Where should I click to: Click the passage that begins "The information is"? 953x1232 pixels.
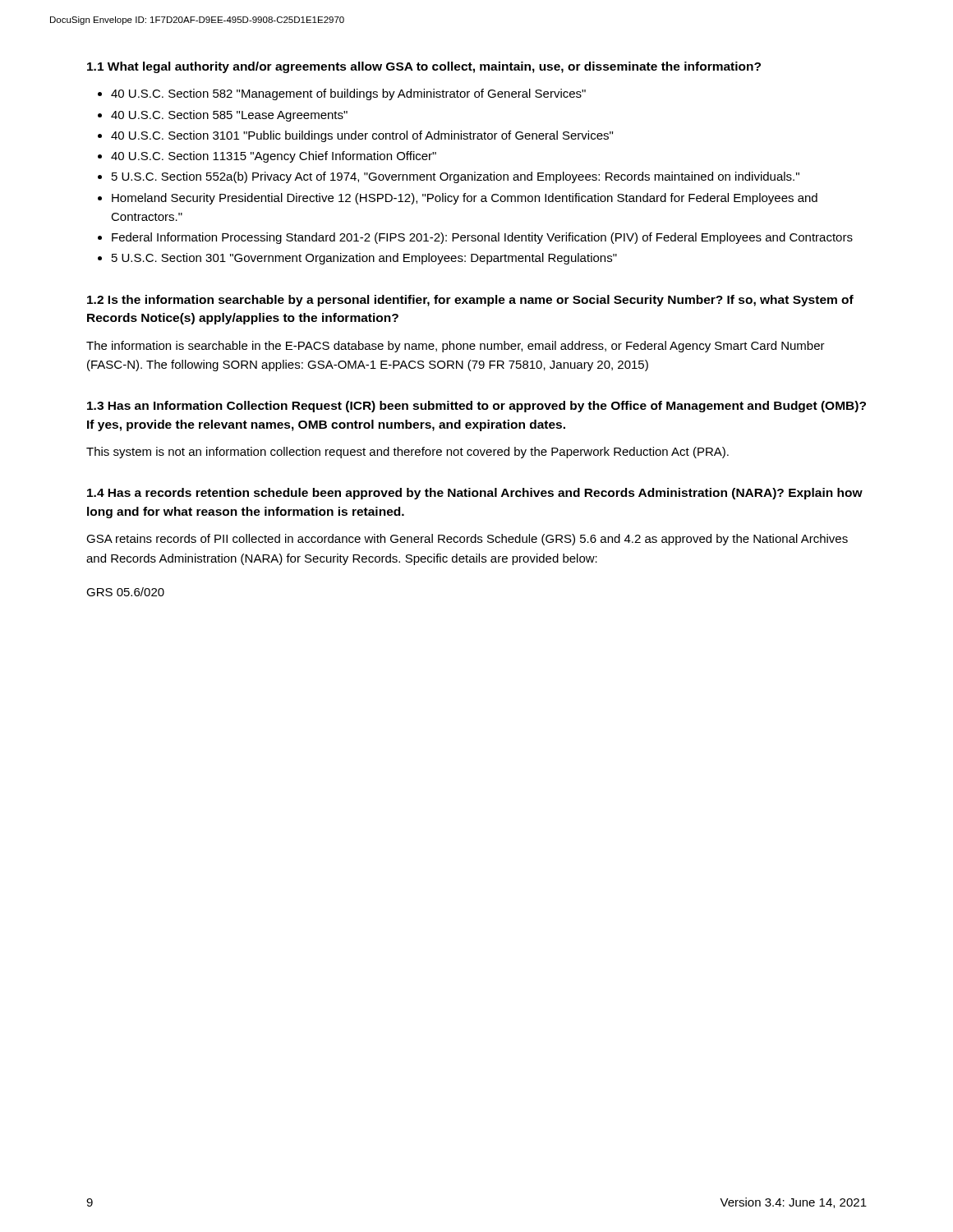pyautogui.click(x=455, y=355)
